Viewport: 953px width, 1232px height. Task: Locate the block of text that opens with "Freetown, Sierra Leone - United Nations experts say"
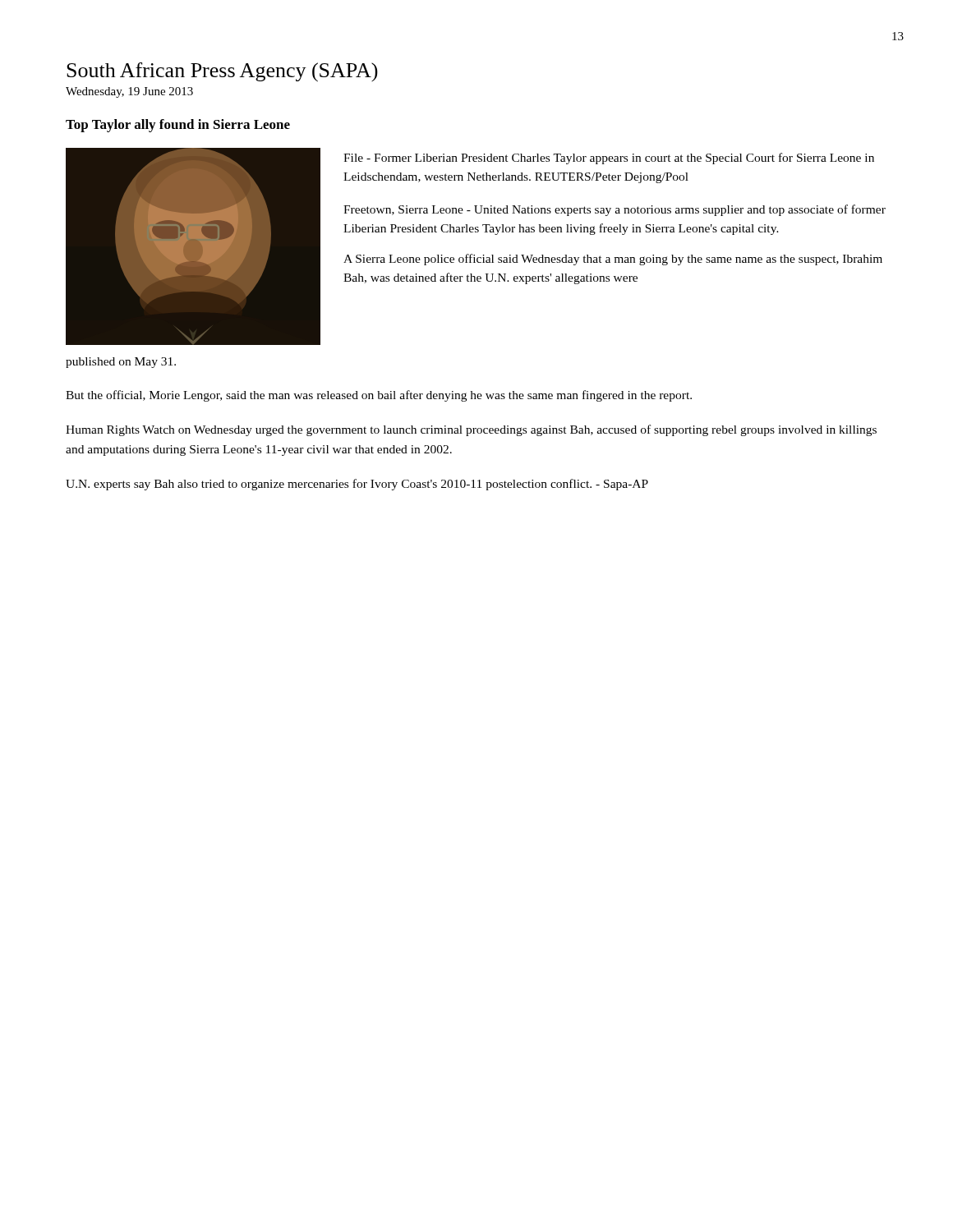tap(614, 218)
